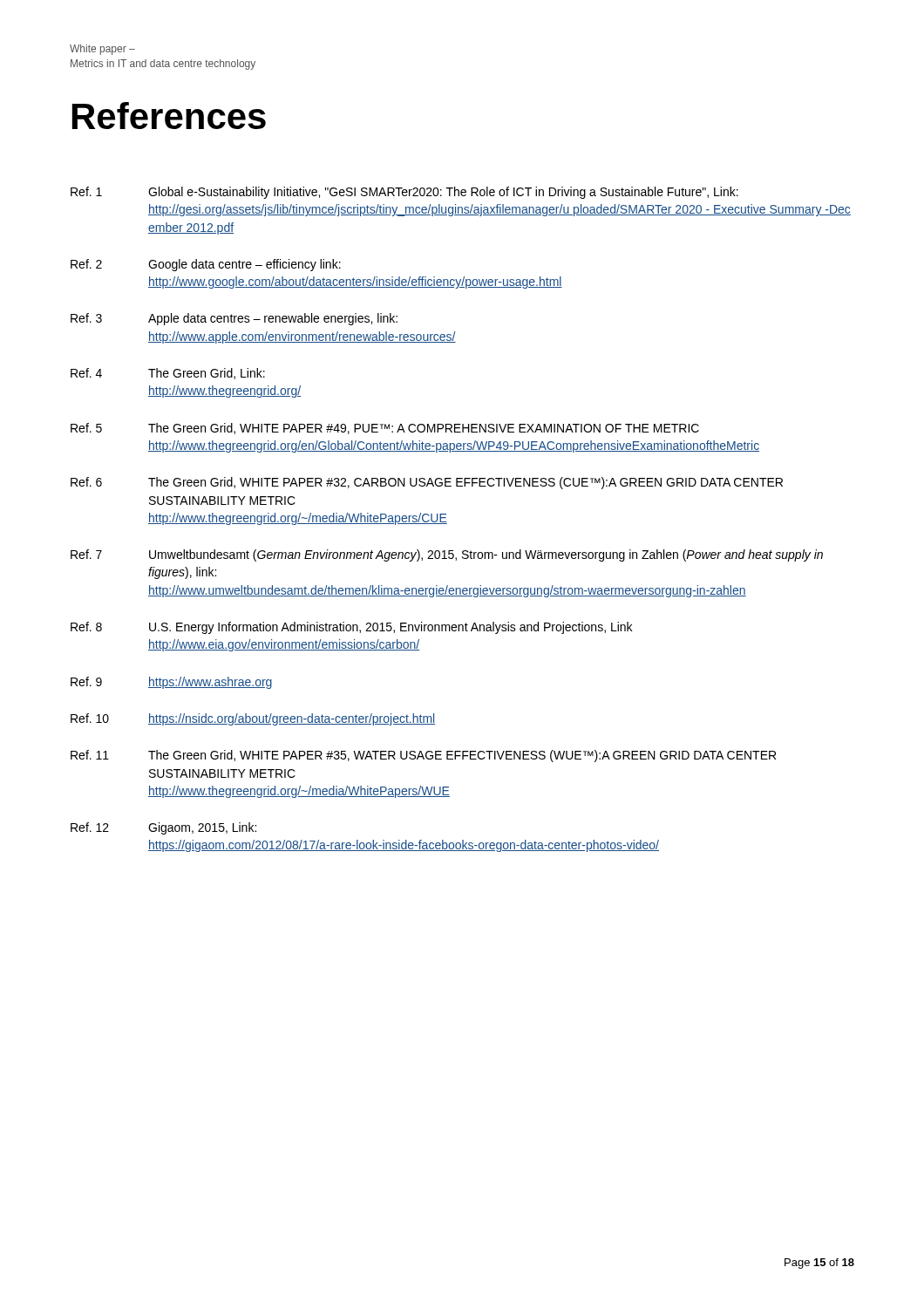This screenshot has height=1308, width=924.
Task: Find the block starting "Ref. 3 Apple data centres – renewable energies,"
Action: point(462,328)
